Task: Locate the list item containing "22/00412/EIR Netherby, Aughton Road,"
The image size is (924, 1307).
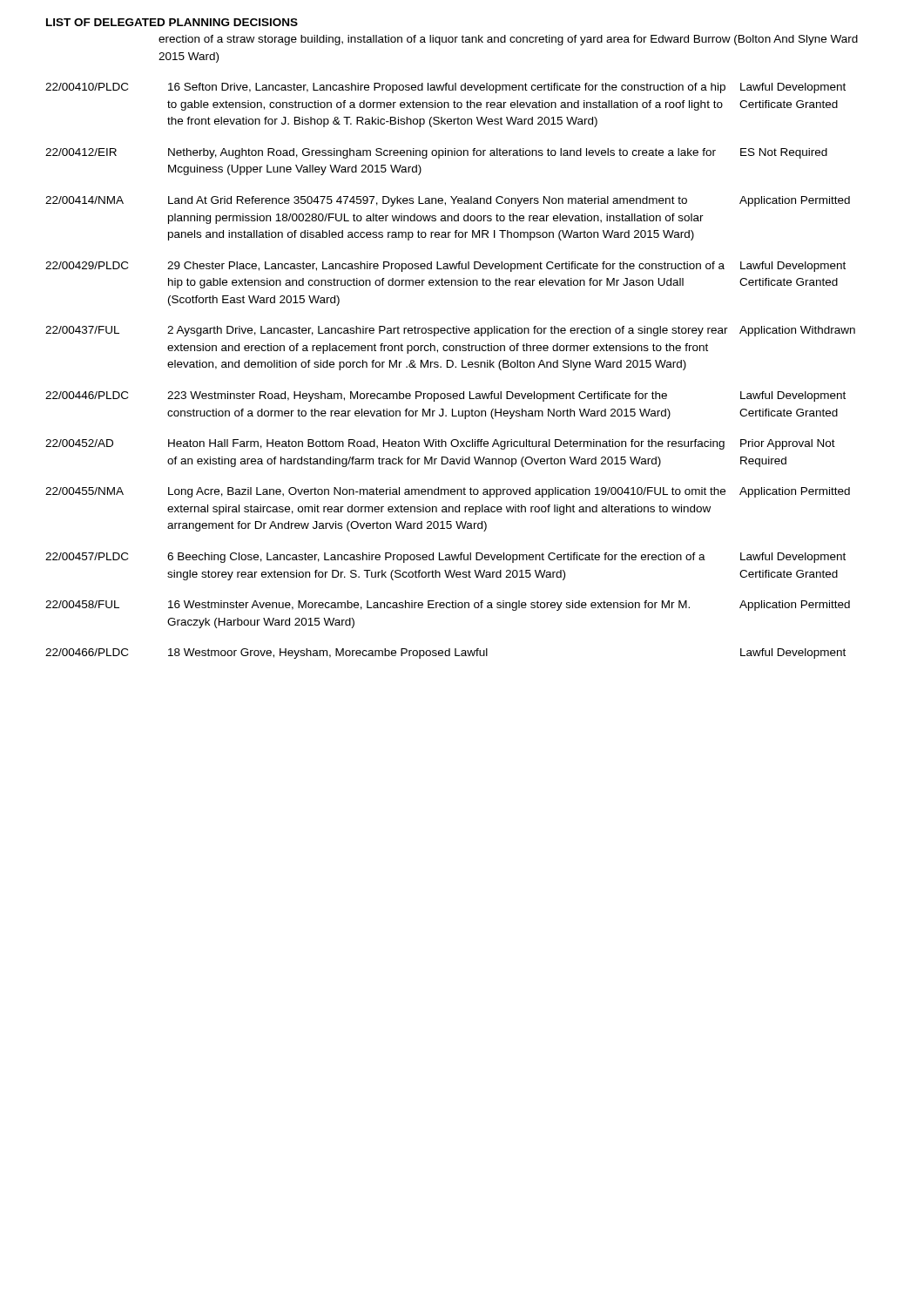Action: 462,161
